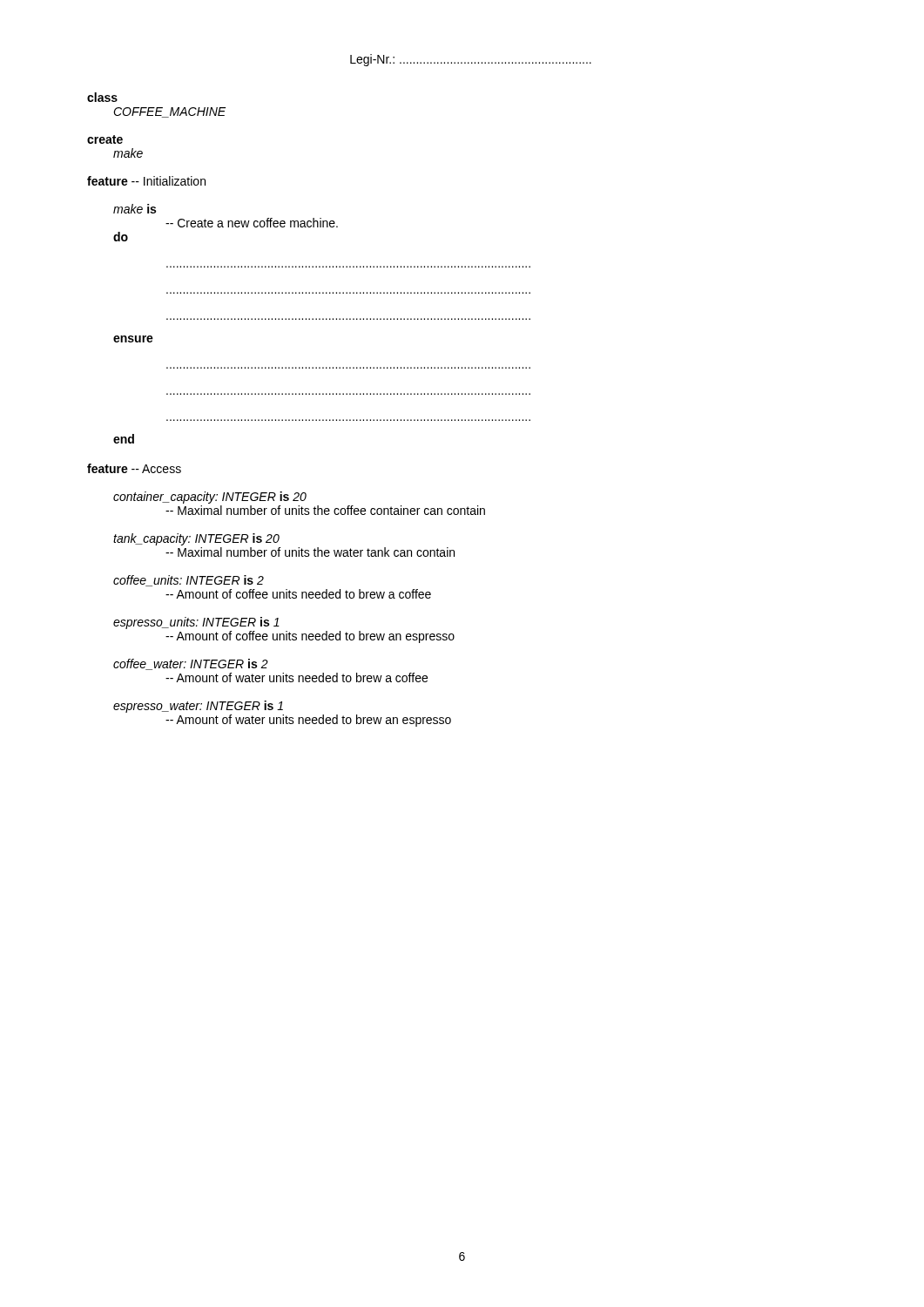Locate the text block that says "espresso_units: INTEGER is"
This screenshot has height=1307, width=924.
point(196,623)
